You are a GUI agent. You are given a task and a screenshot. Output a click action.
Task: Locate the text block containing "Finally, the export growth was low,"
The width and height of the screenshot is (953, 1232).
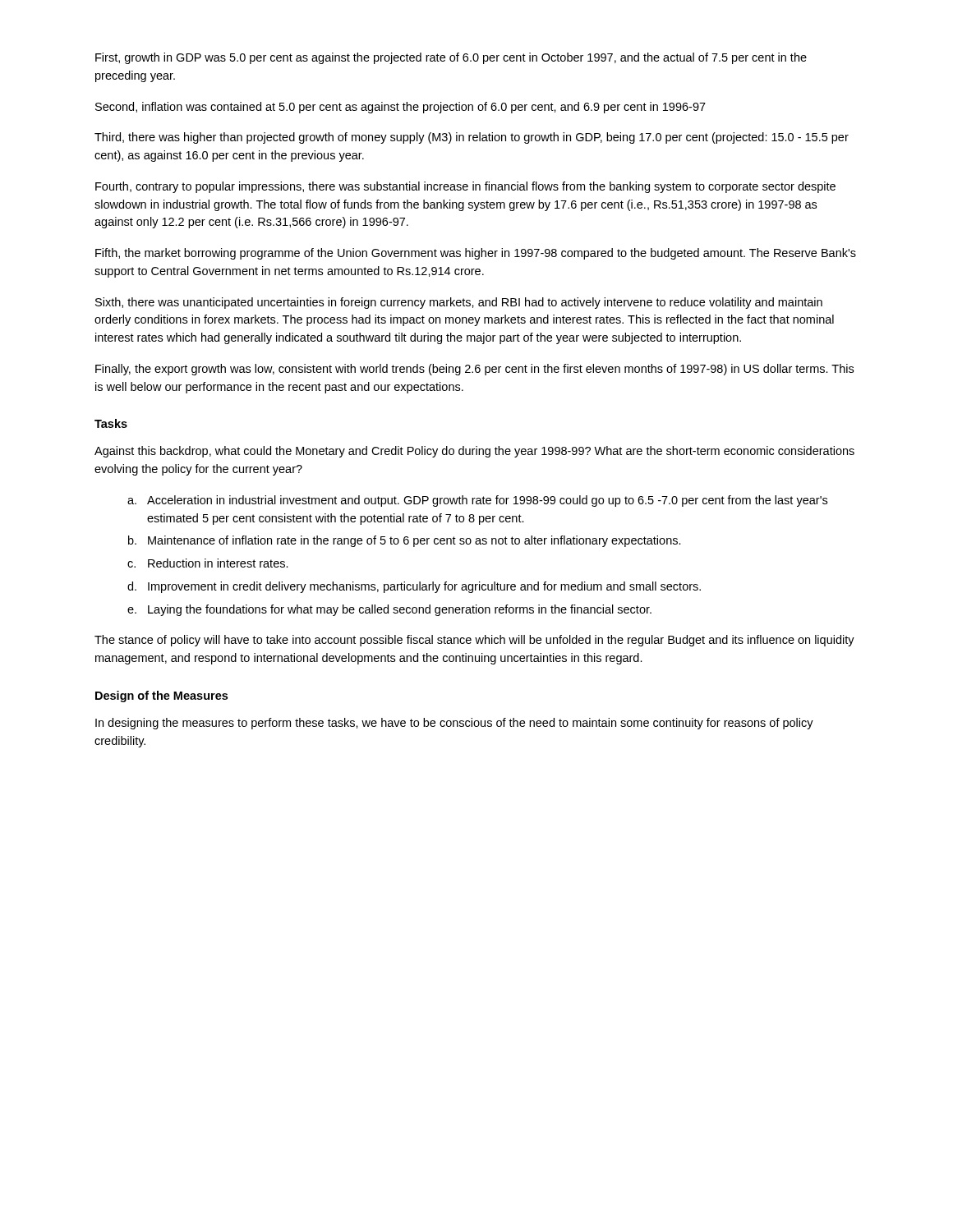click(x=474, y=377)
